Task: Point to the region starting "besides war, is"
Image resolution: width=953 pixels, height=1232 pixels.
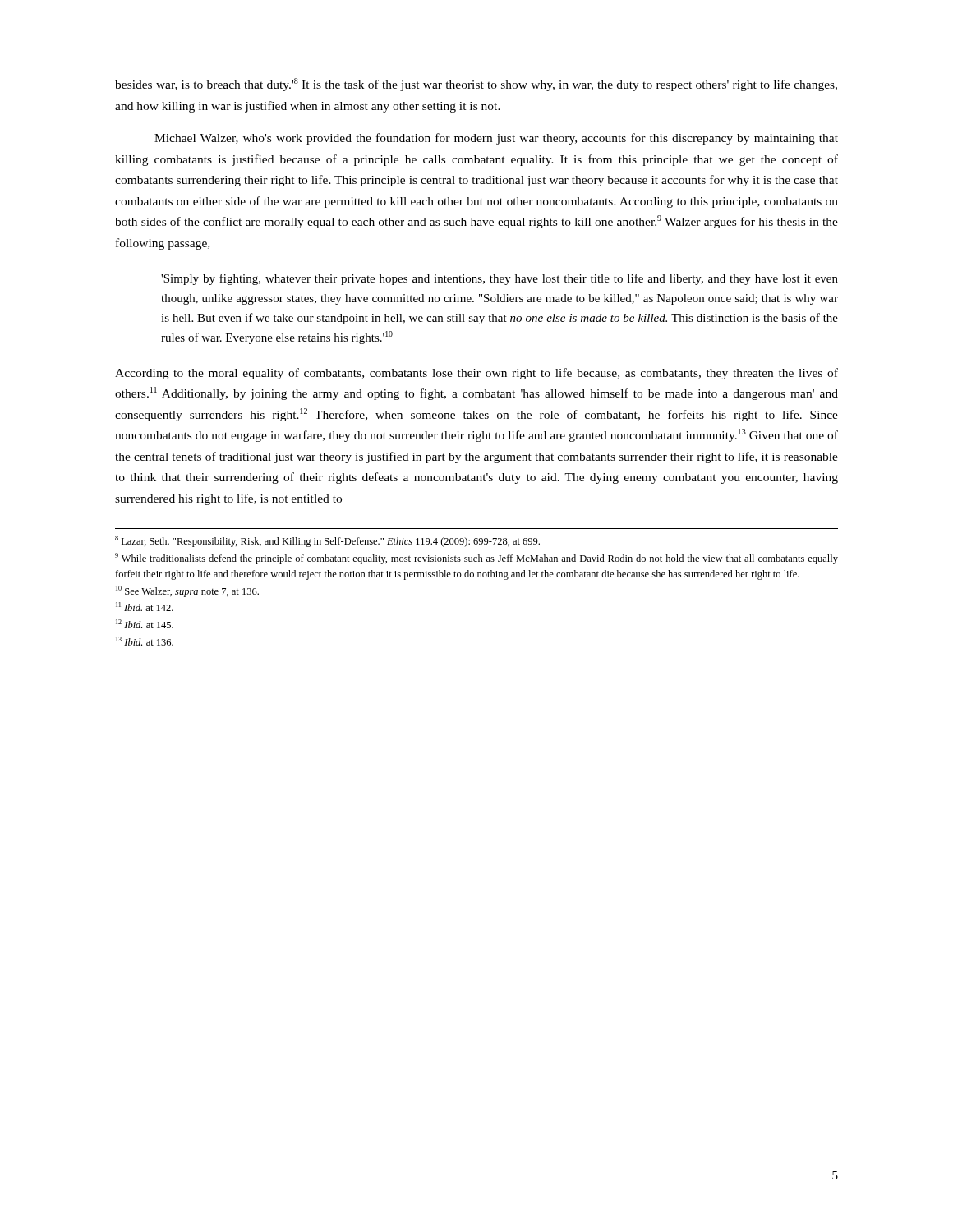Action: tap(476, 94)
